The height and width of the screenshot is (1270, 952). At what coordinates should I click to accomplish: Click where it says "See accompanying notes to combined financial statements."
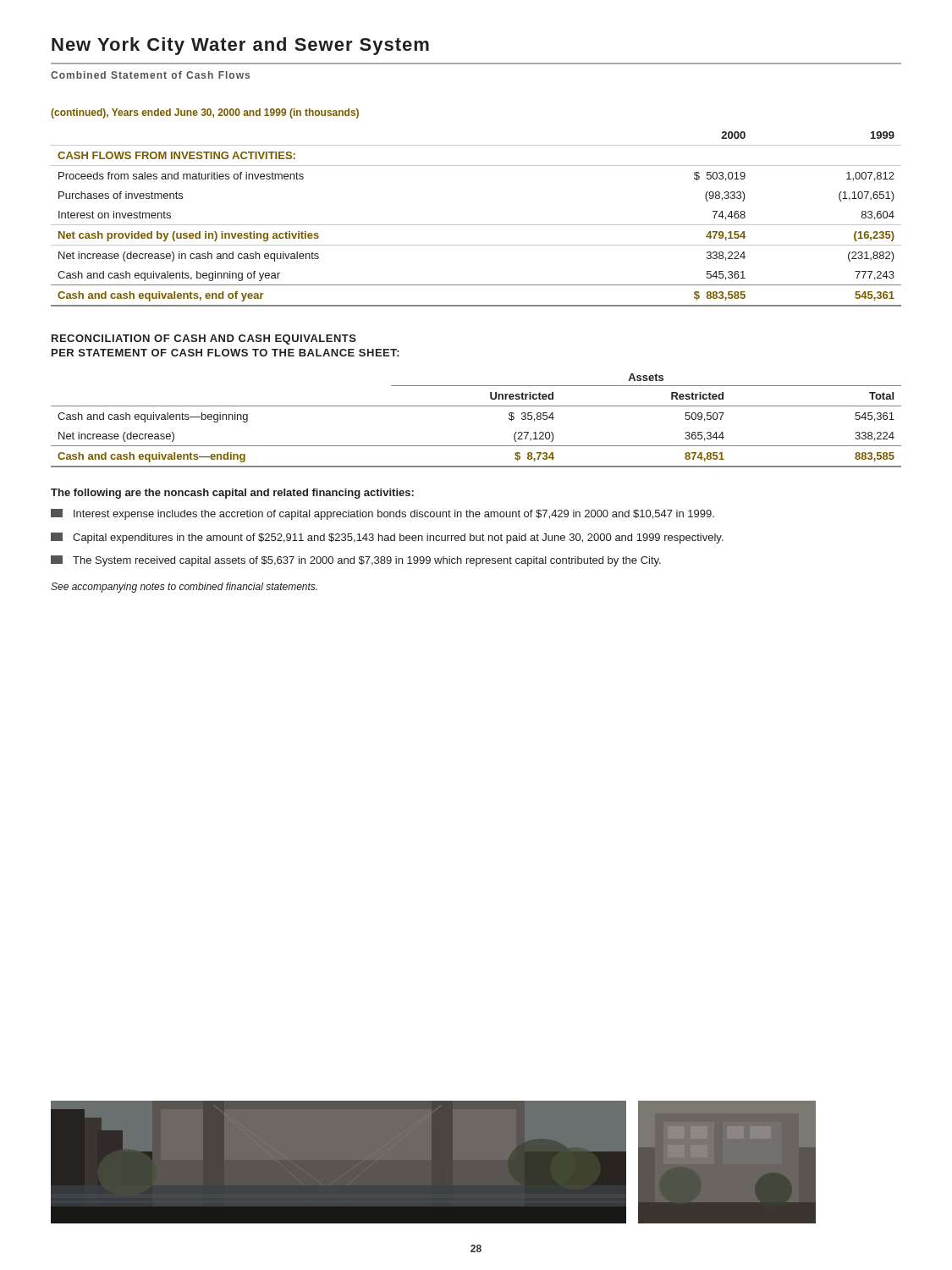click(185, 586)
